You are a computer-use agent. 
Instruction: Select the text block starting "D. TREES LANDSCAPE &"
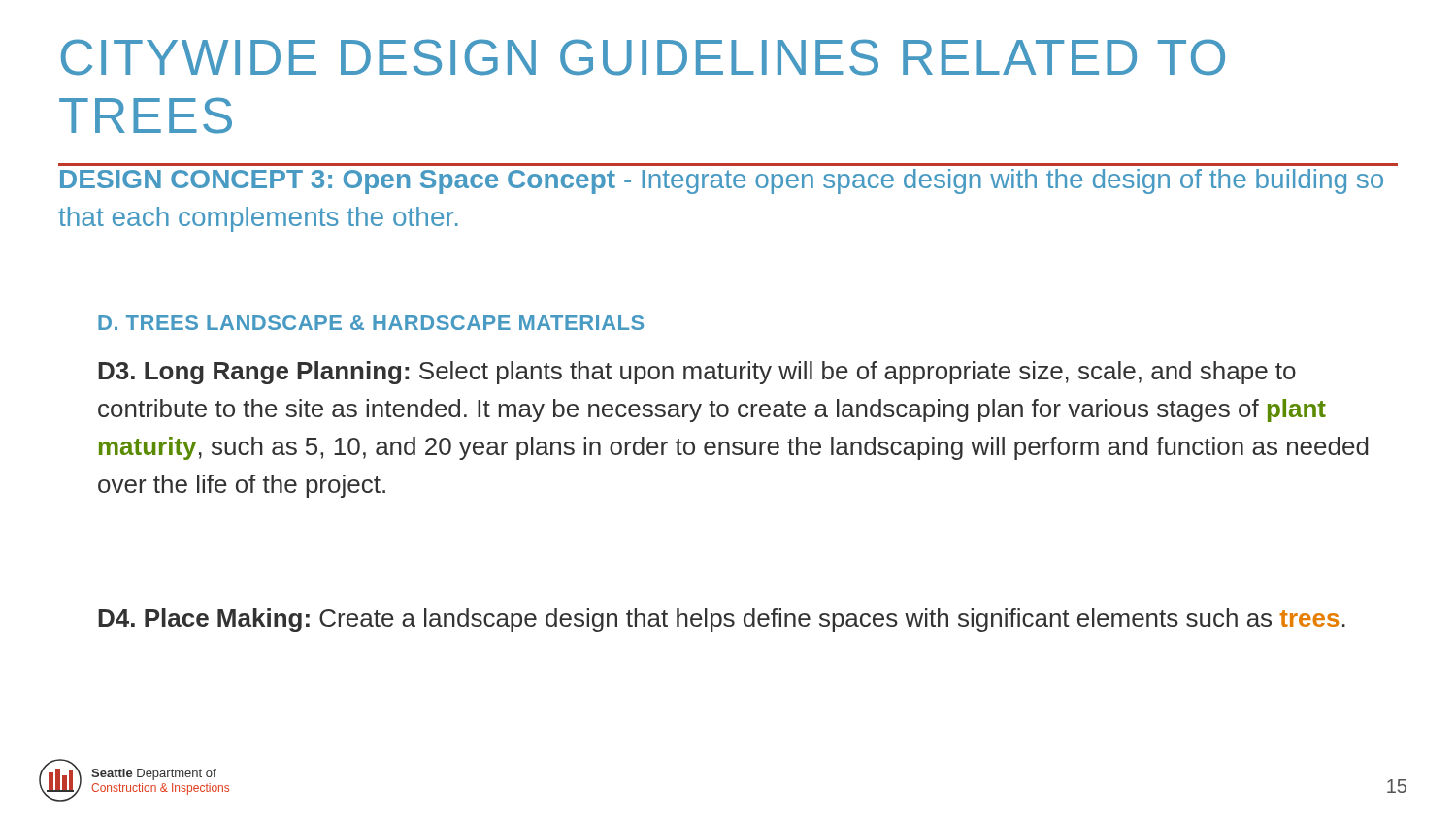click(x=371, y=323)
